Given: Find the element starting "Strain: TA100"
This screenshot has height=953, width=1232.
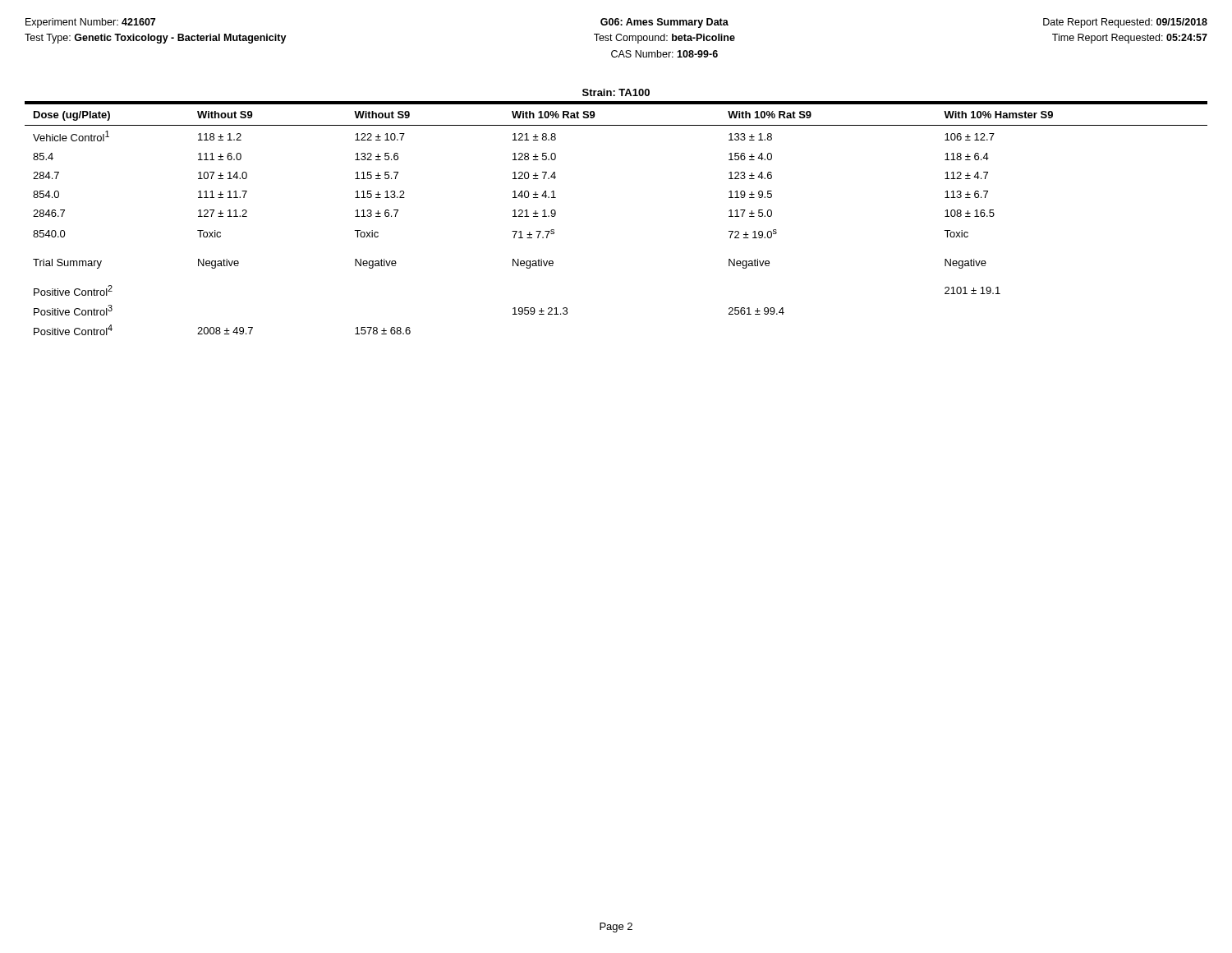Looking at the screenshot, I should click(616, 92).
